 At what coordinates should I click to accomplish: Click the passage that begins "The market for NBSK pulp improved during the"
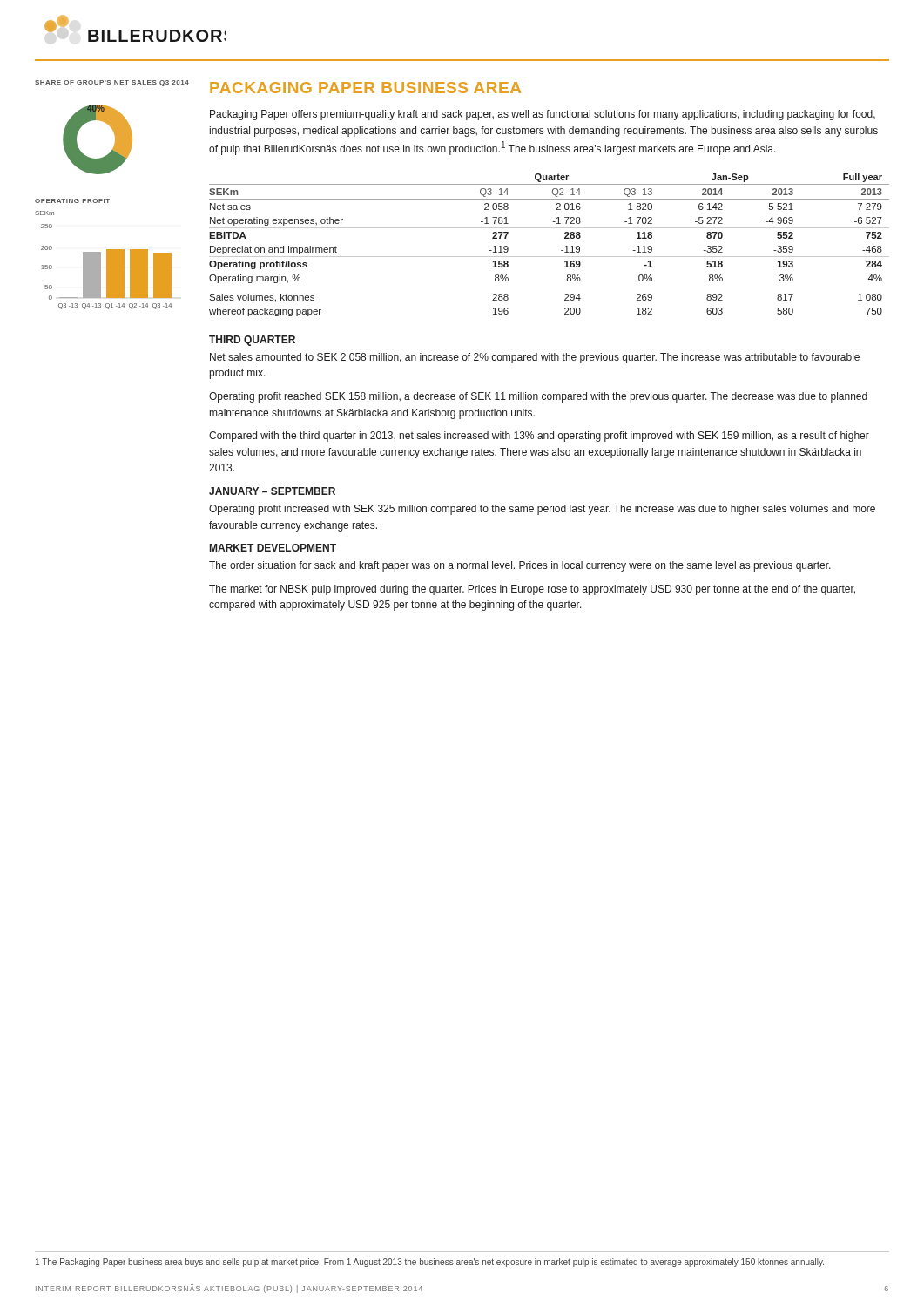533,597
